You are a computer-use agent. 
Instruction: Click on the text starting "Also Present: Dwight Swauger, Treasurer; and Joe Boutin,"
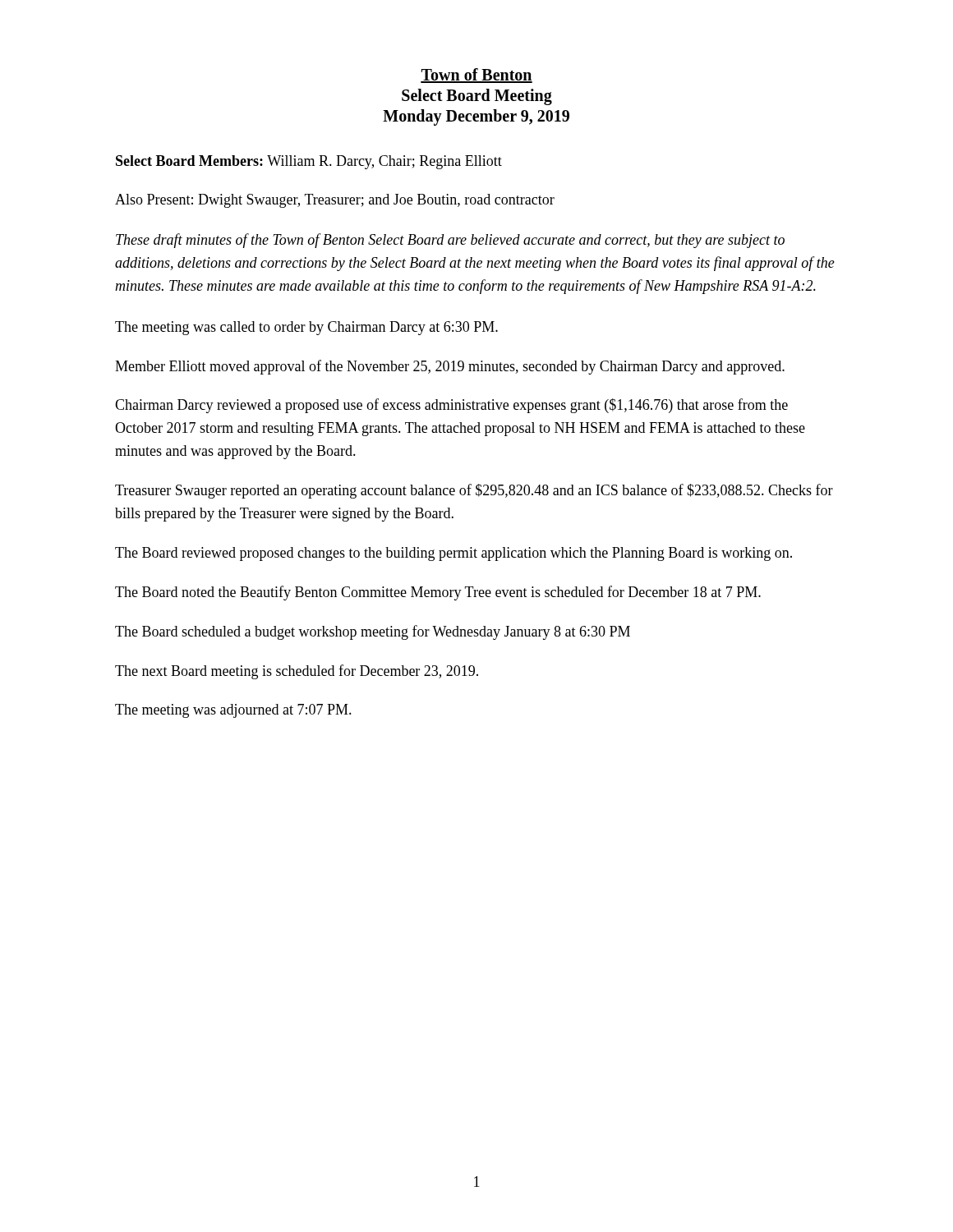(x=335, y=200)
